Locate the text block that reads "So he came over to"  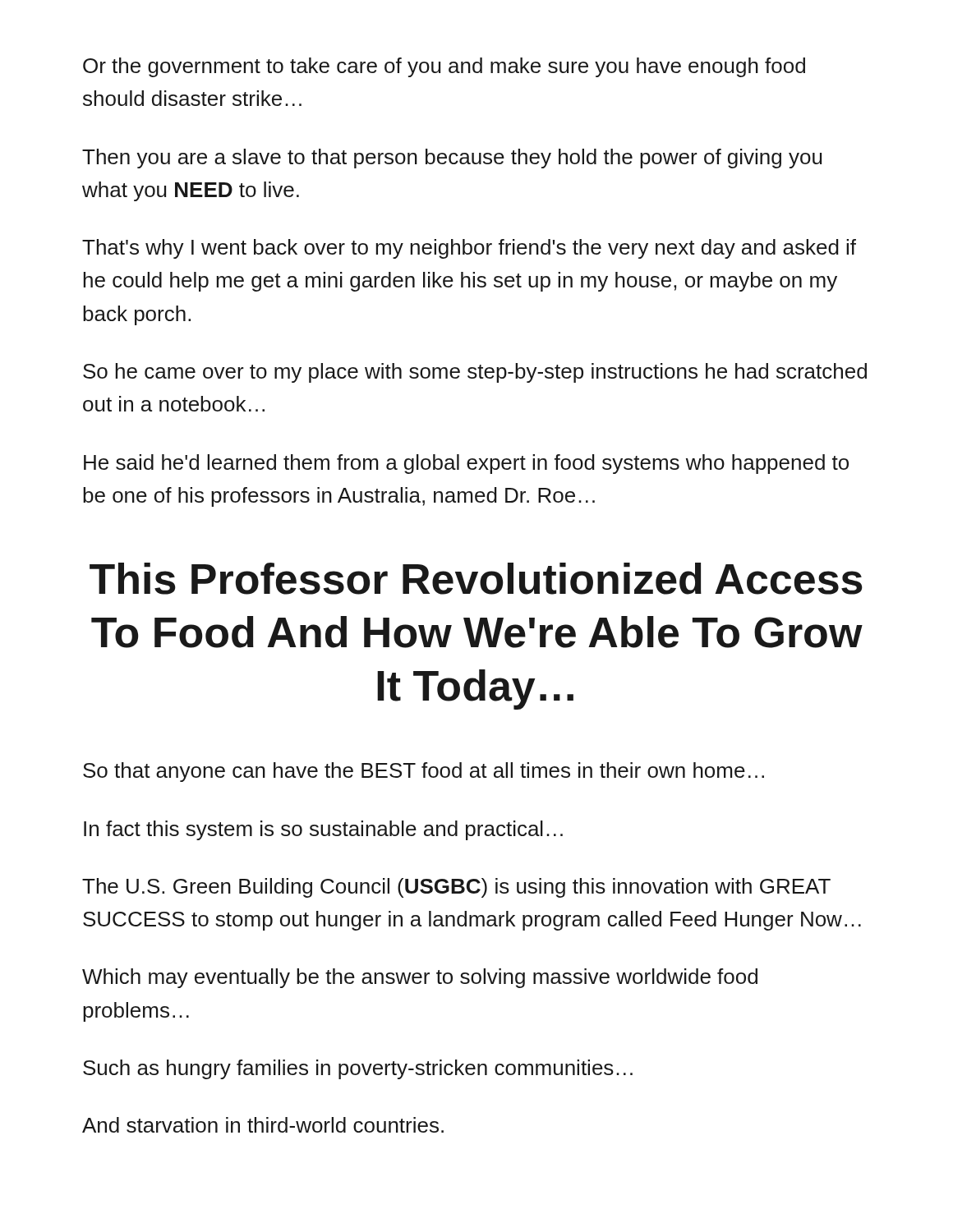coord(475,388)
